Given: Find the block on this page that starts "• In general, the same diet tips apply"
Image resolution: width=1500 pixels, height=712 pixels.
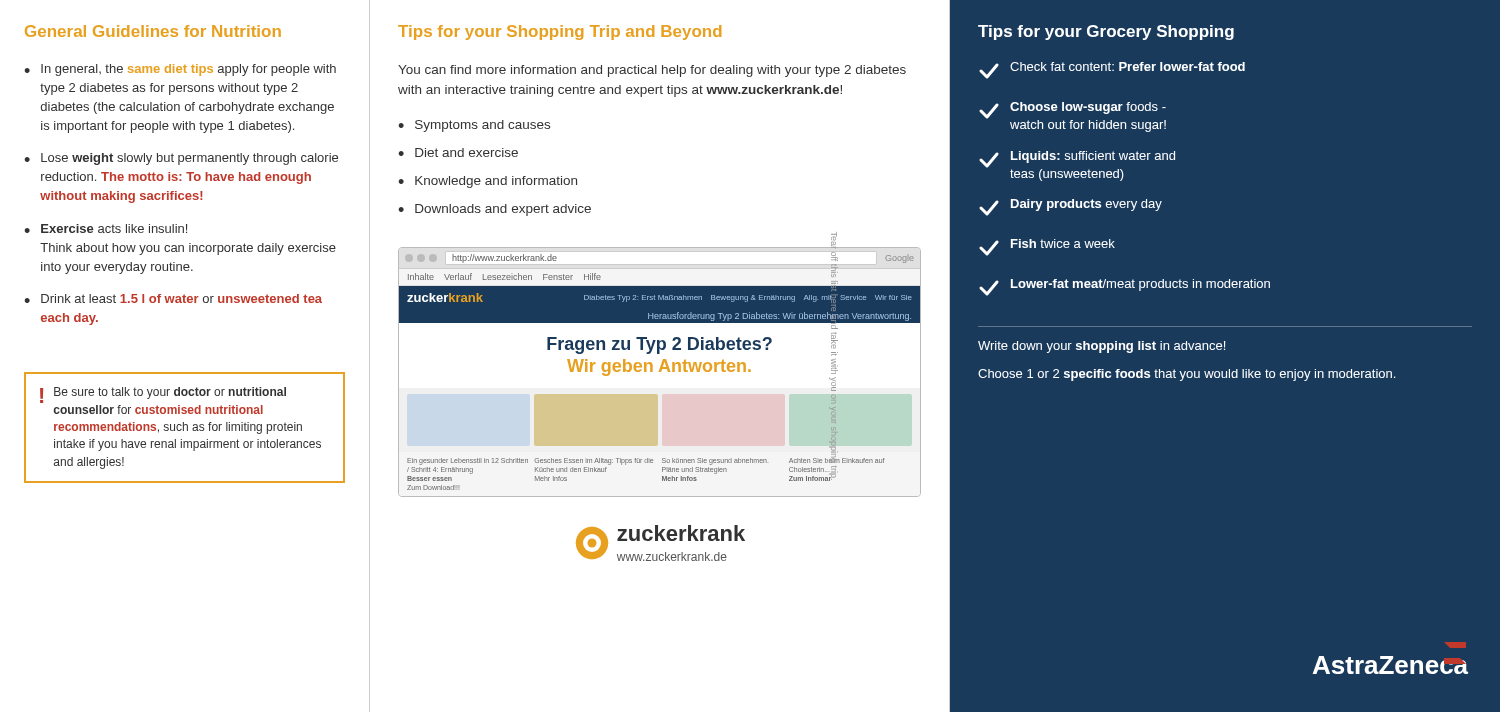Looking at the screenshot, I should (x=184, y=98).
